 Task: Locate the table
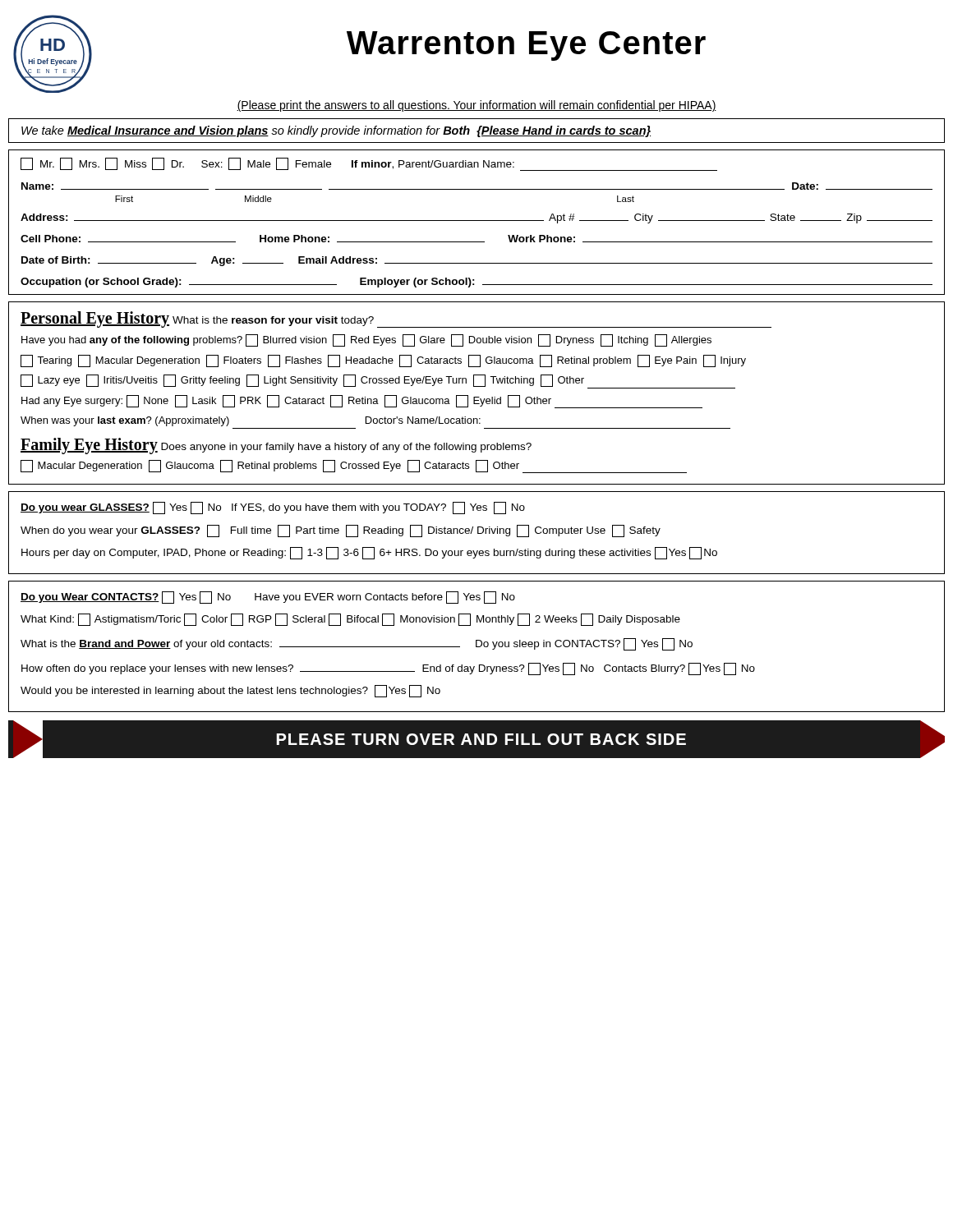coord(476,222)
